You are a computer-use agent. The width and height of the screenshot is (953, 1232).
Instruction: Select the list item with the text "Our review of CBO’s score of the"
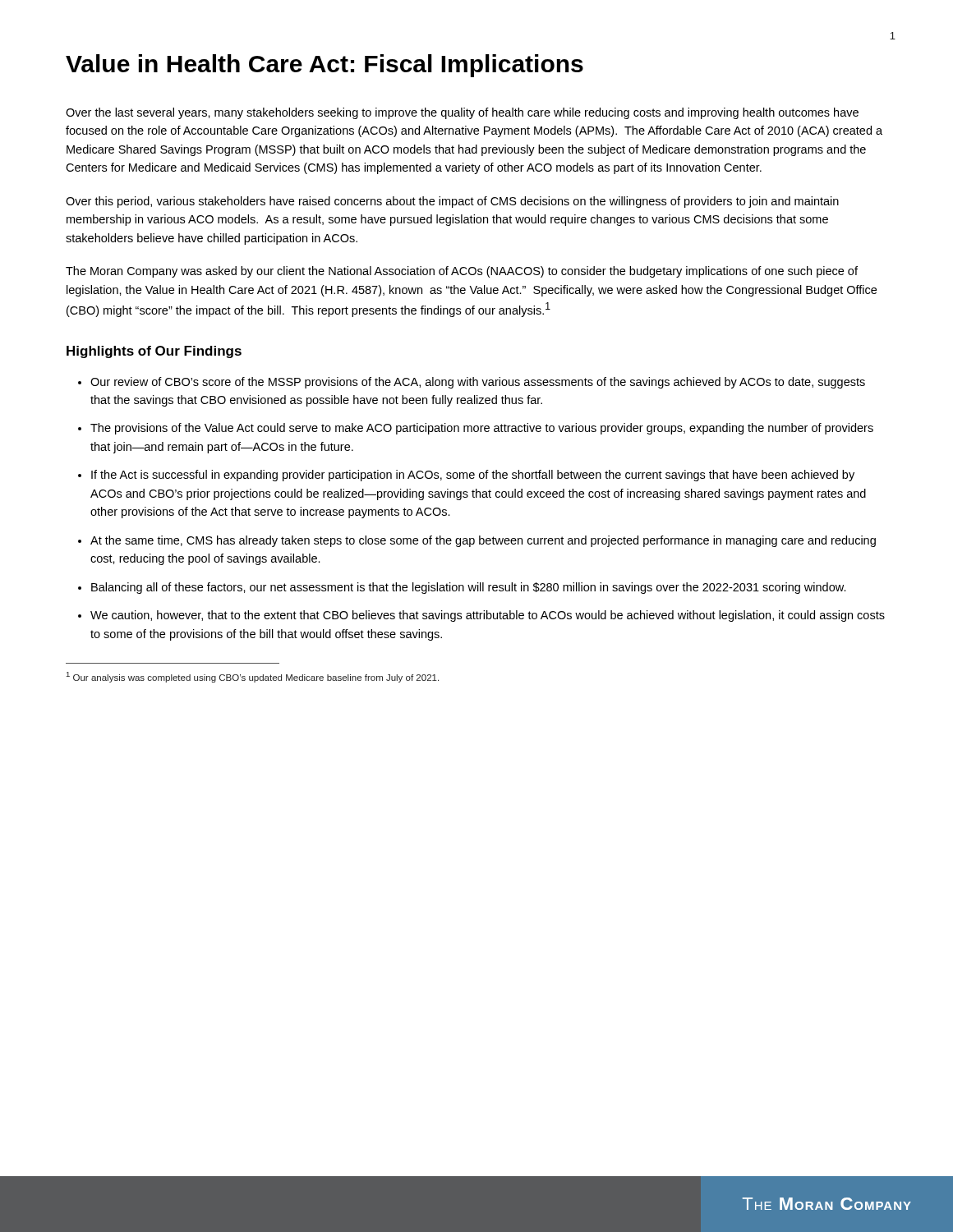(x=478, y=391)
